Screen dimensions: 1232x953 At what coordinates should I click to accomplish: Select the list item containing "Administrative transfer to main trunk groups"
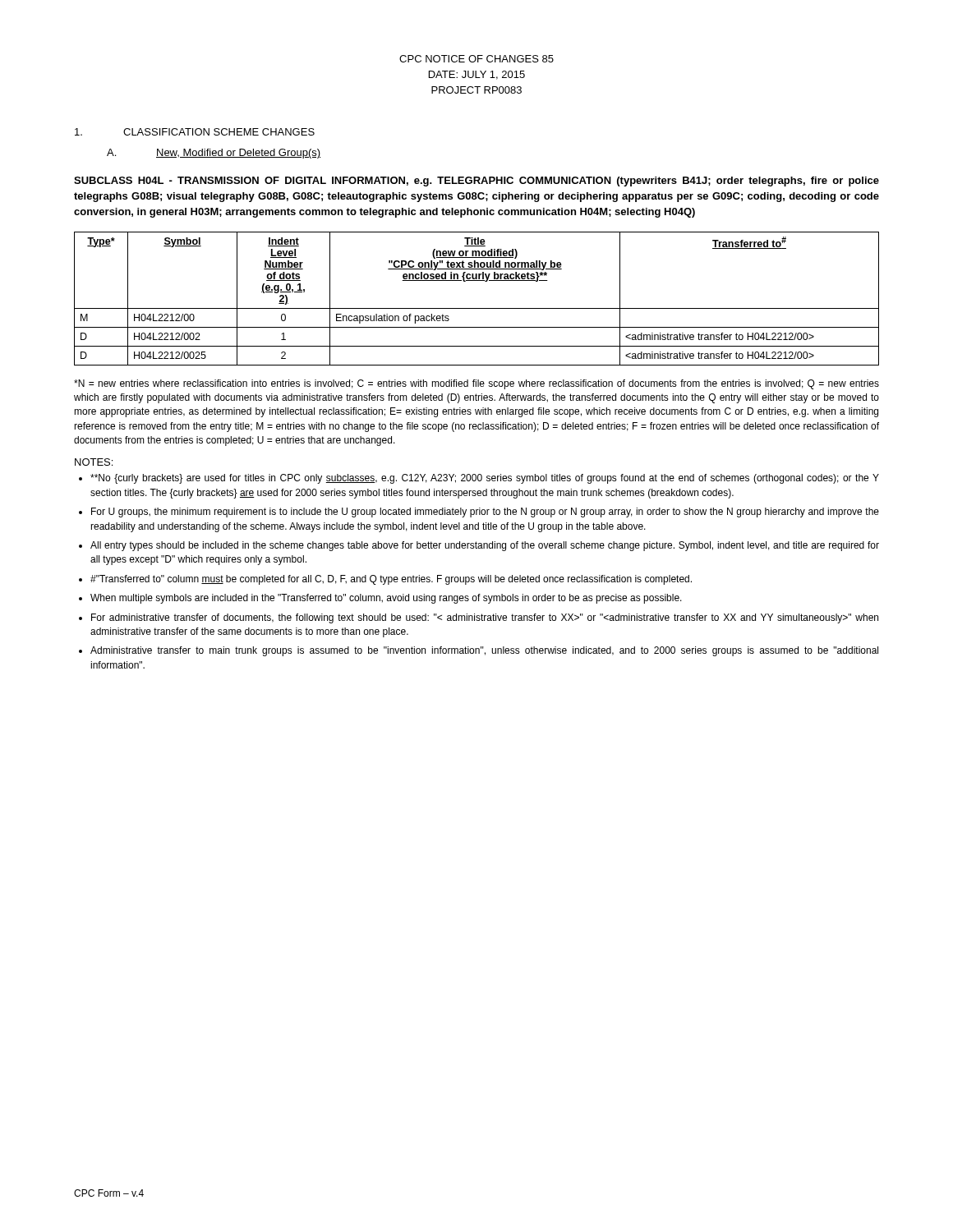pos(485,658)
